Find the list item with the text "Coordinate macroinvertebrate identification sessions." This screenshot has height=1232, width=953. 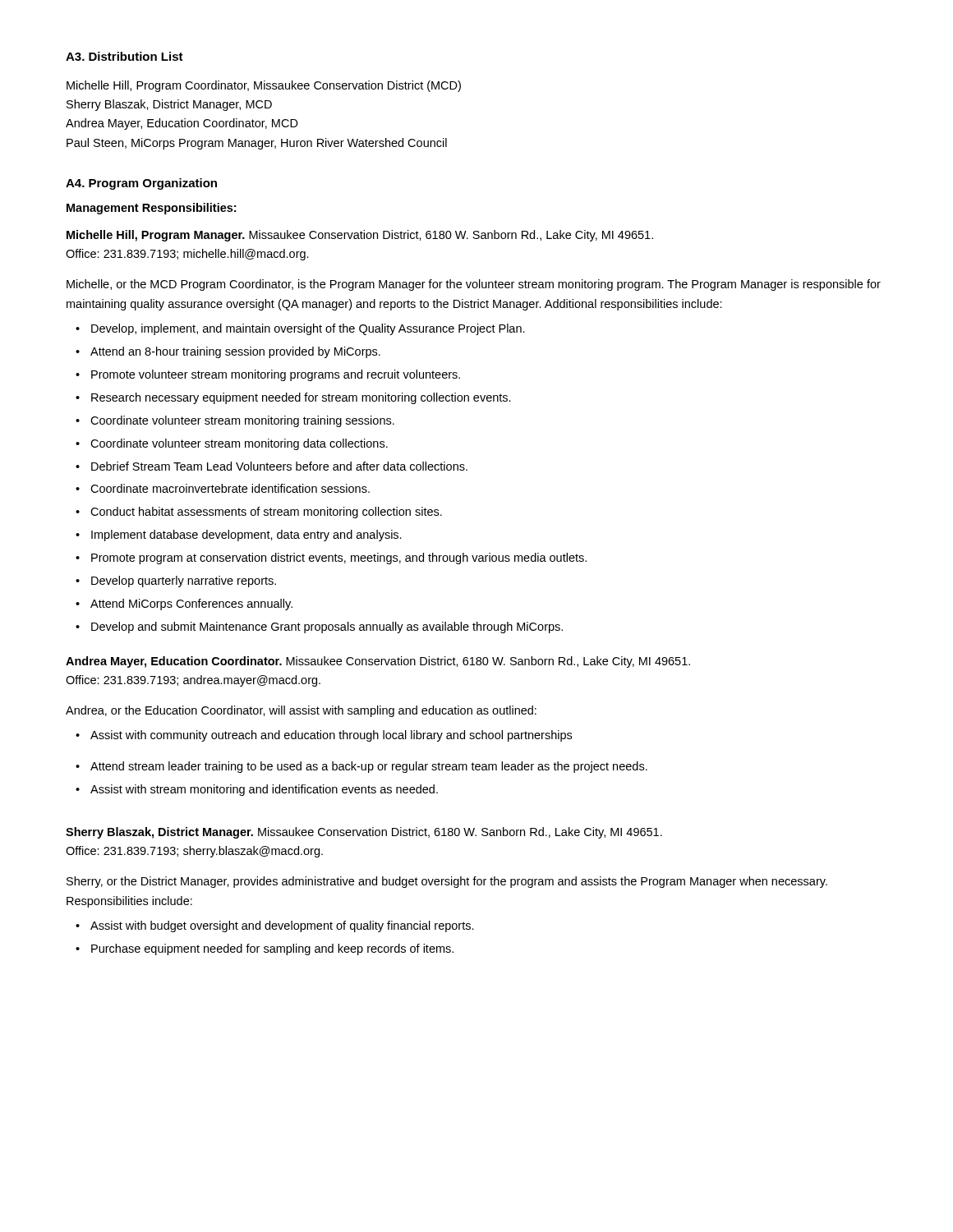click(x=230, y=489)
